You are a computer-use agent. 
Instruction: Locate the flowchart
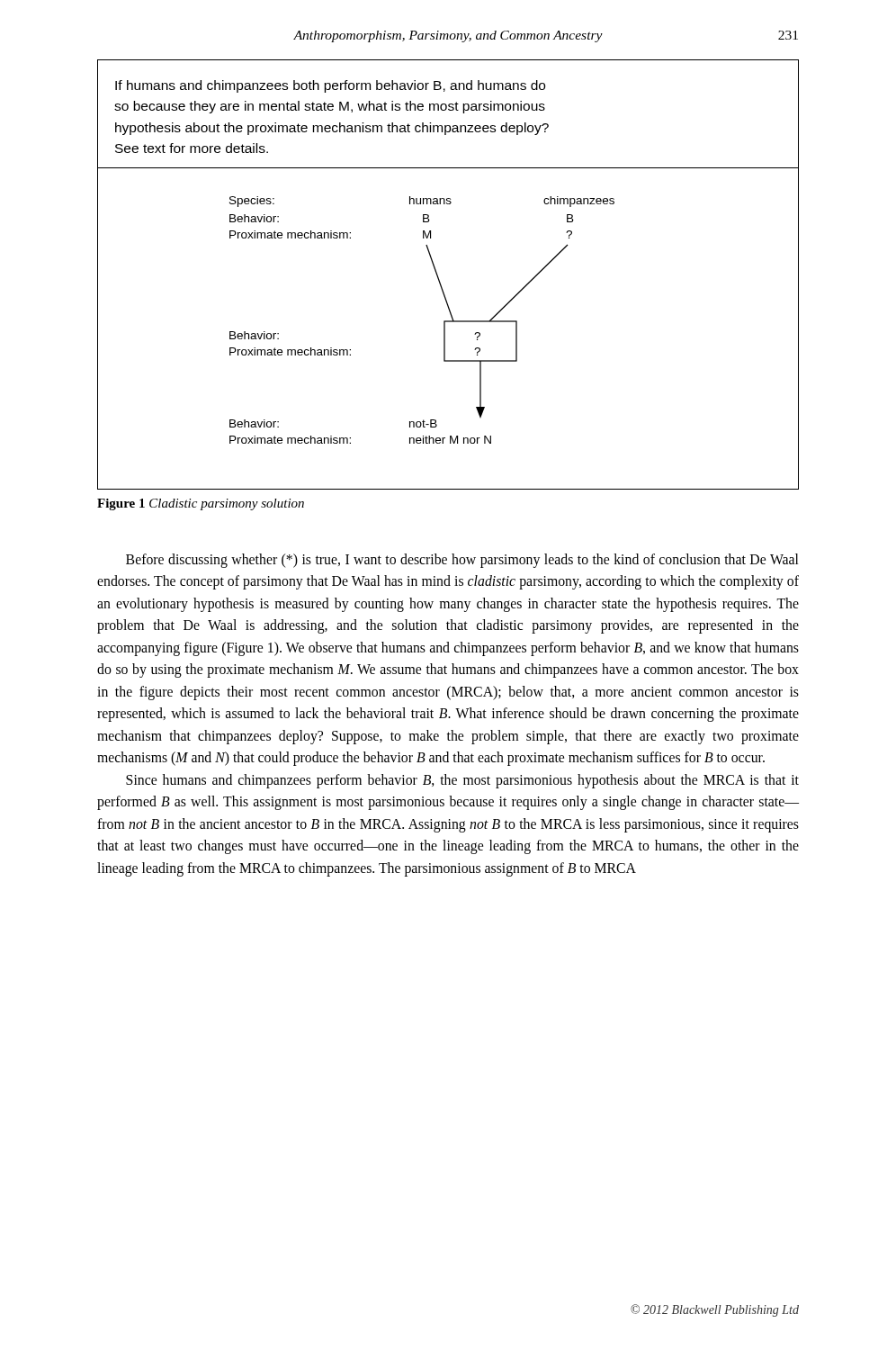click(448, 275)
